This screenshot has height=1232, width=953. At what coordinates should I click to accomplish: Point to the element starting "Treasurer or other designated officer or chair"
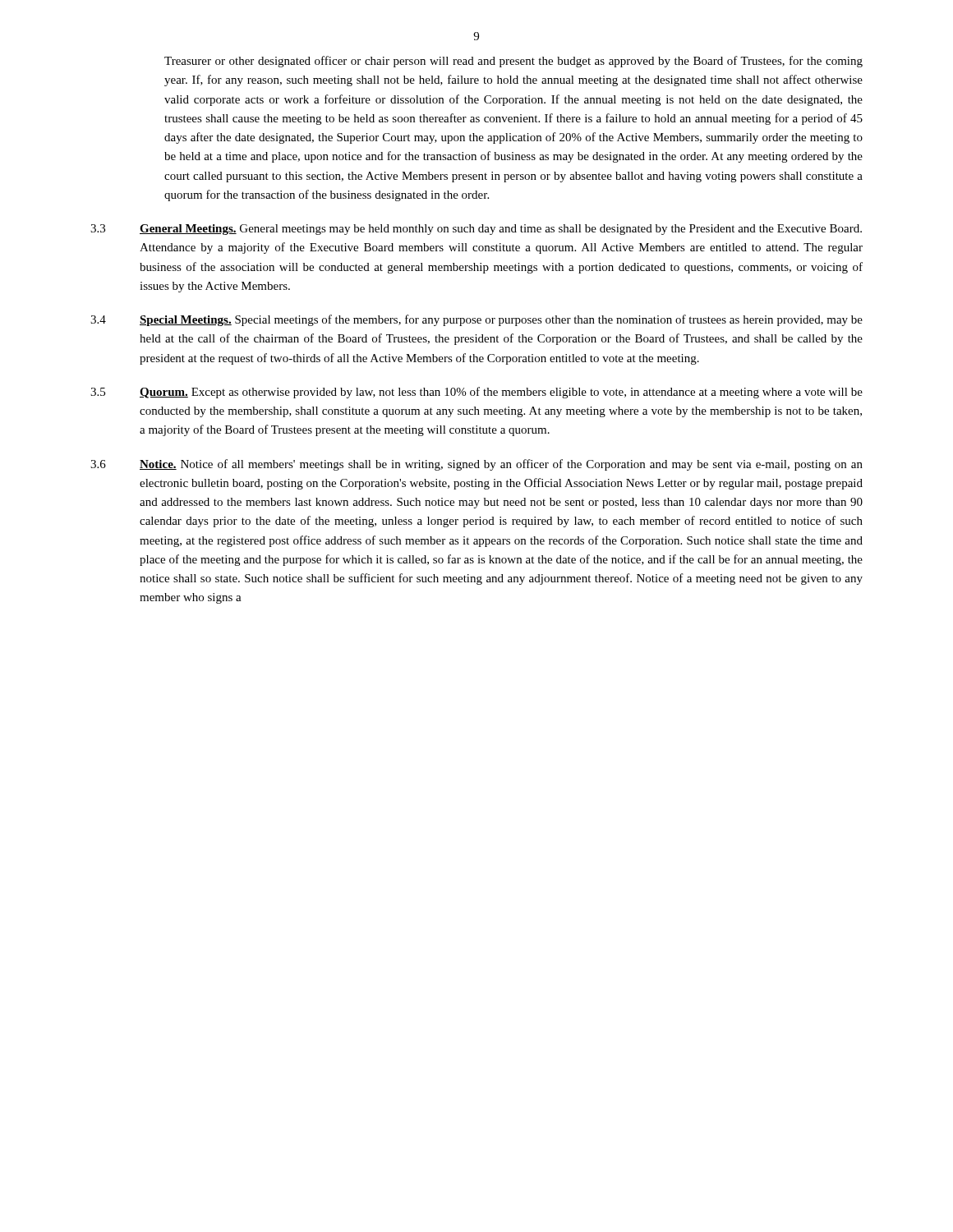click(513, 128)
